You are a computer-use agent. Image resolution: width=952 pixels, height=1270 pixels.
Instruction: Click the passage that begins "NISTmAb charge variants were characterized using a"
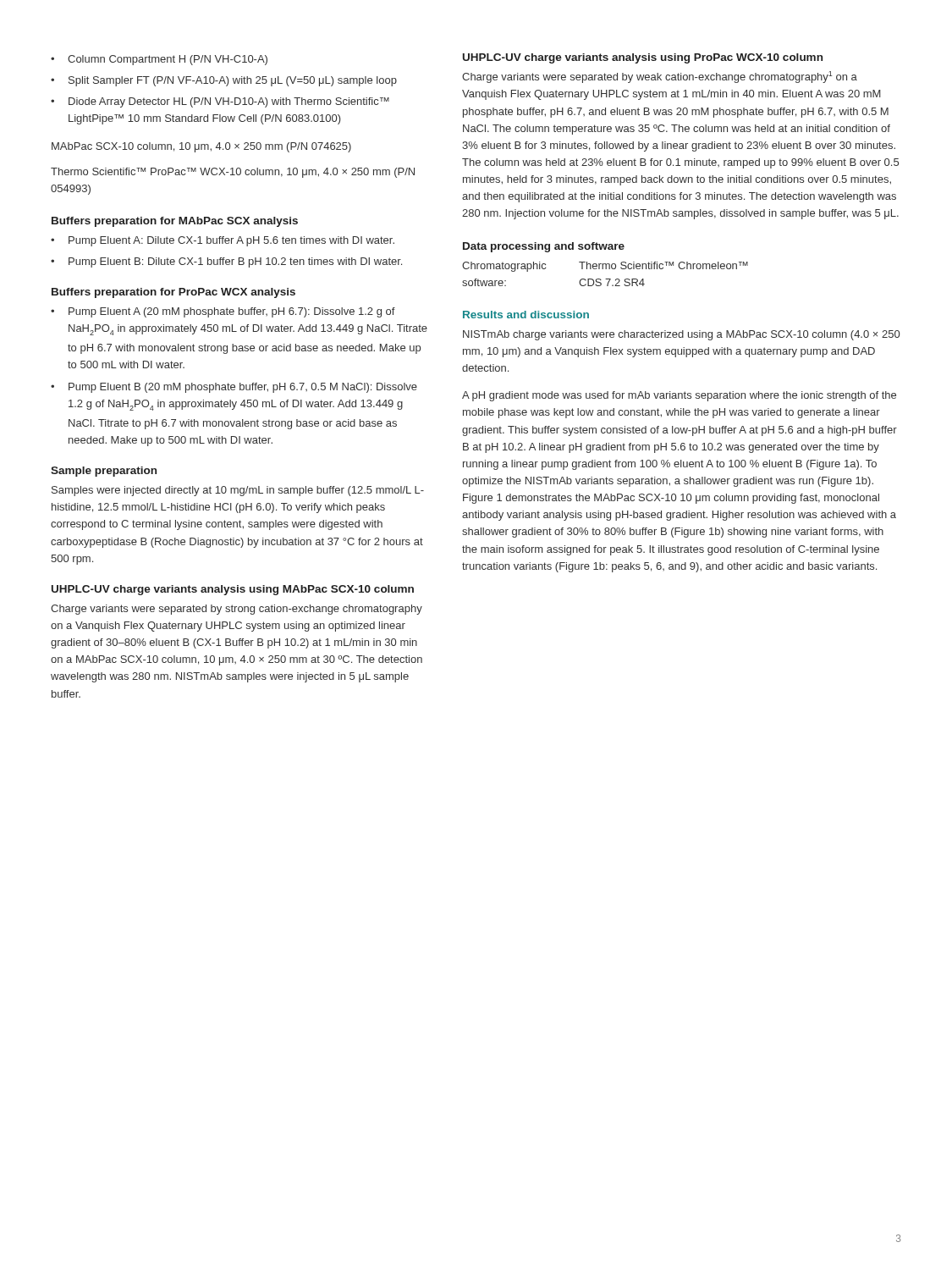click(681, 351)
